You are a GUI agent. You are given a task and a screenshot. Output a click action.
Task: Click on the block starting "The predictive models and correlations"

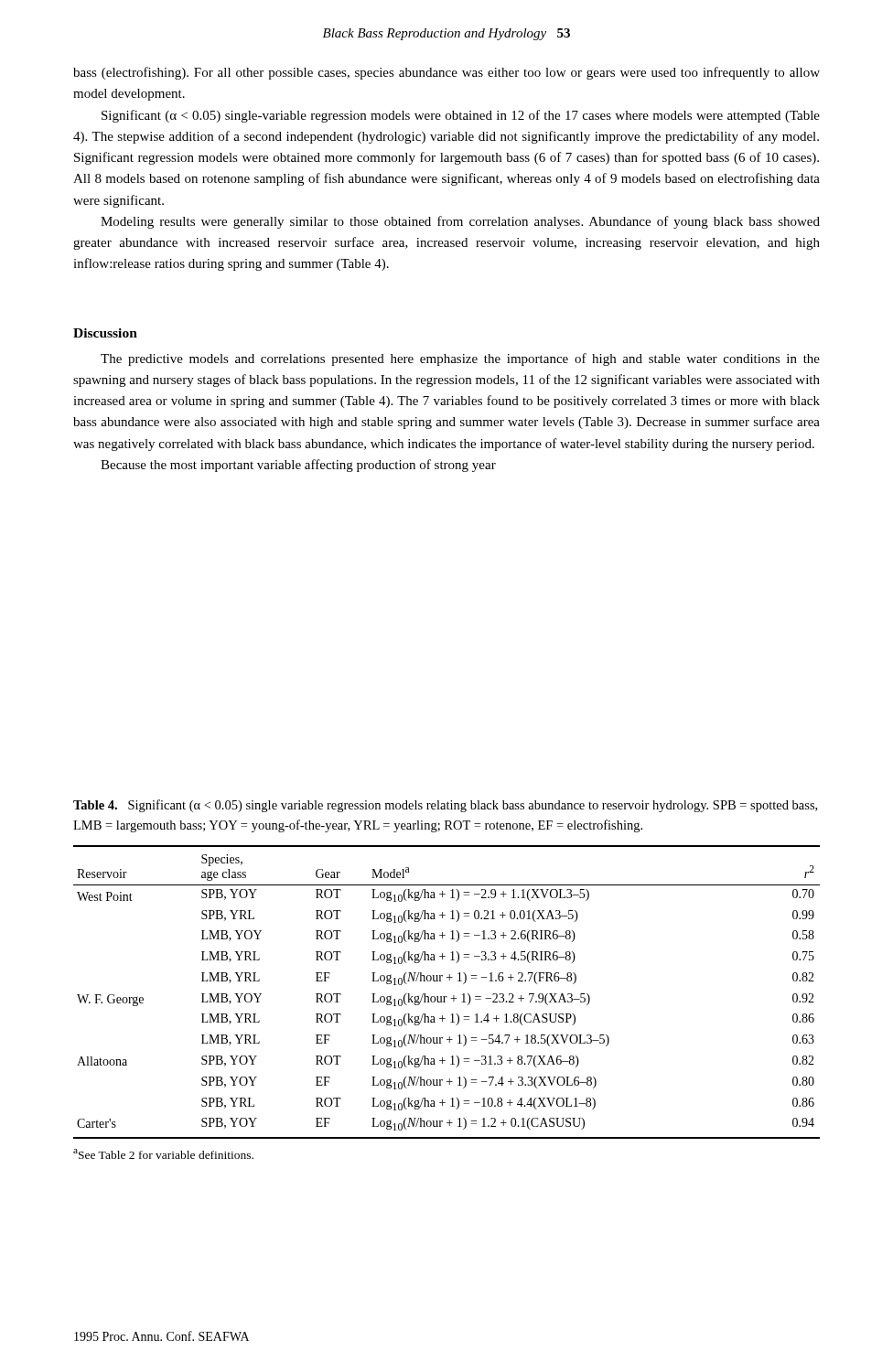[446, 401]
